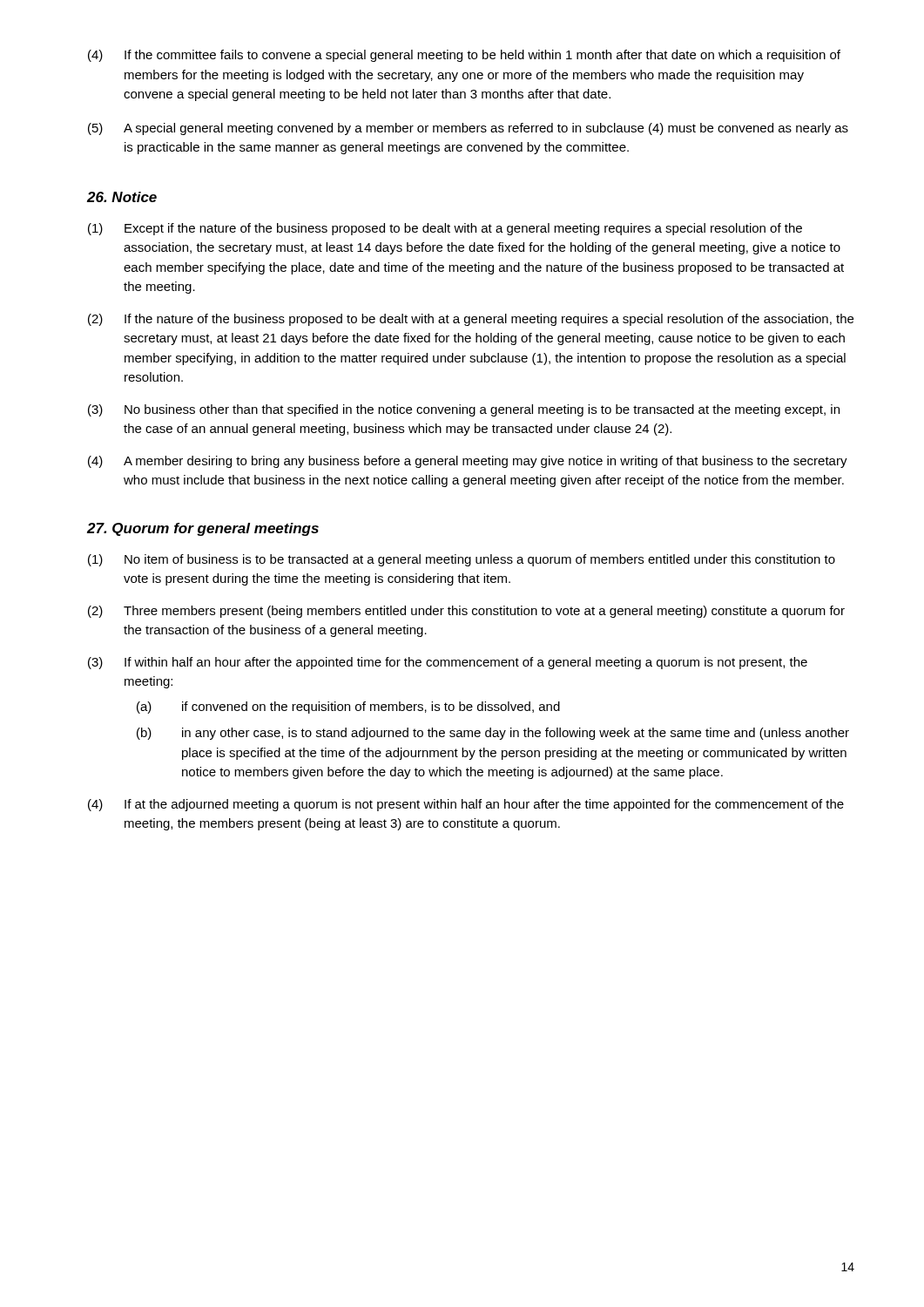
Task: Find the region starting "27. Quorum for general meetings"
Action: point(203,528)
